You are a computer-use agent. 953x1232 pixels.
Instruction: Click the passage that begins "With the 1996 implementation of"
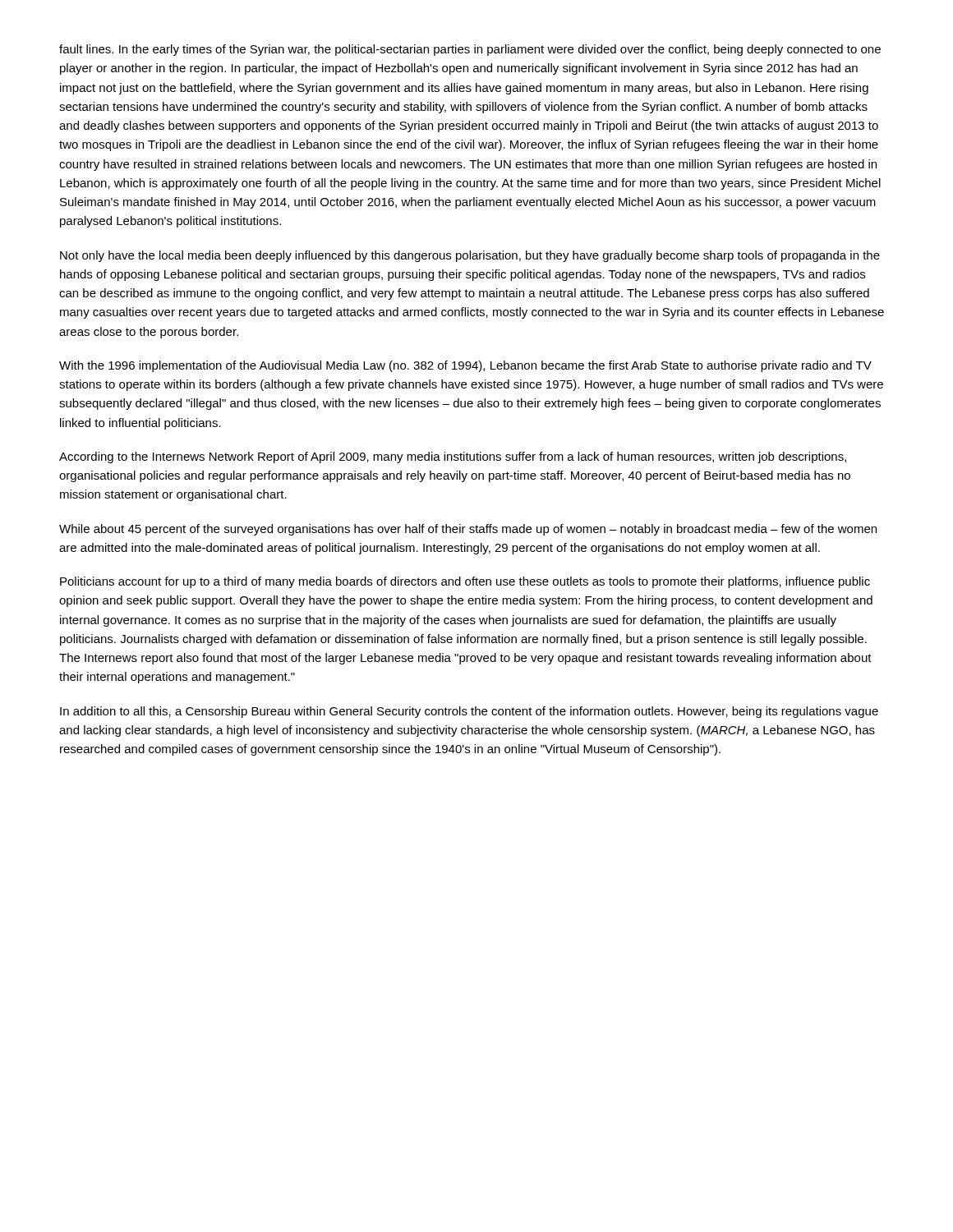pyautogui.click(x=471, y=394)
